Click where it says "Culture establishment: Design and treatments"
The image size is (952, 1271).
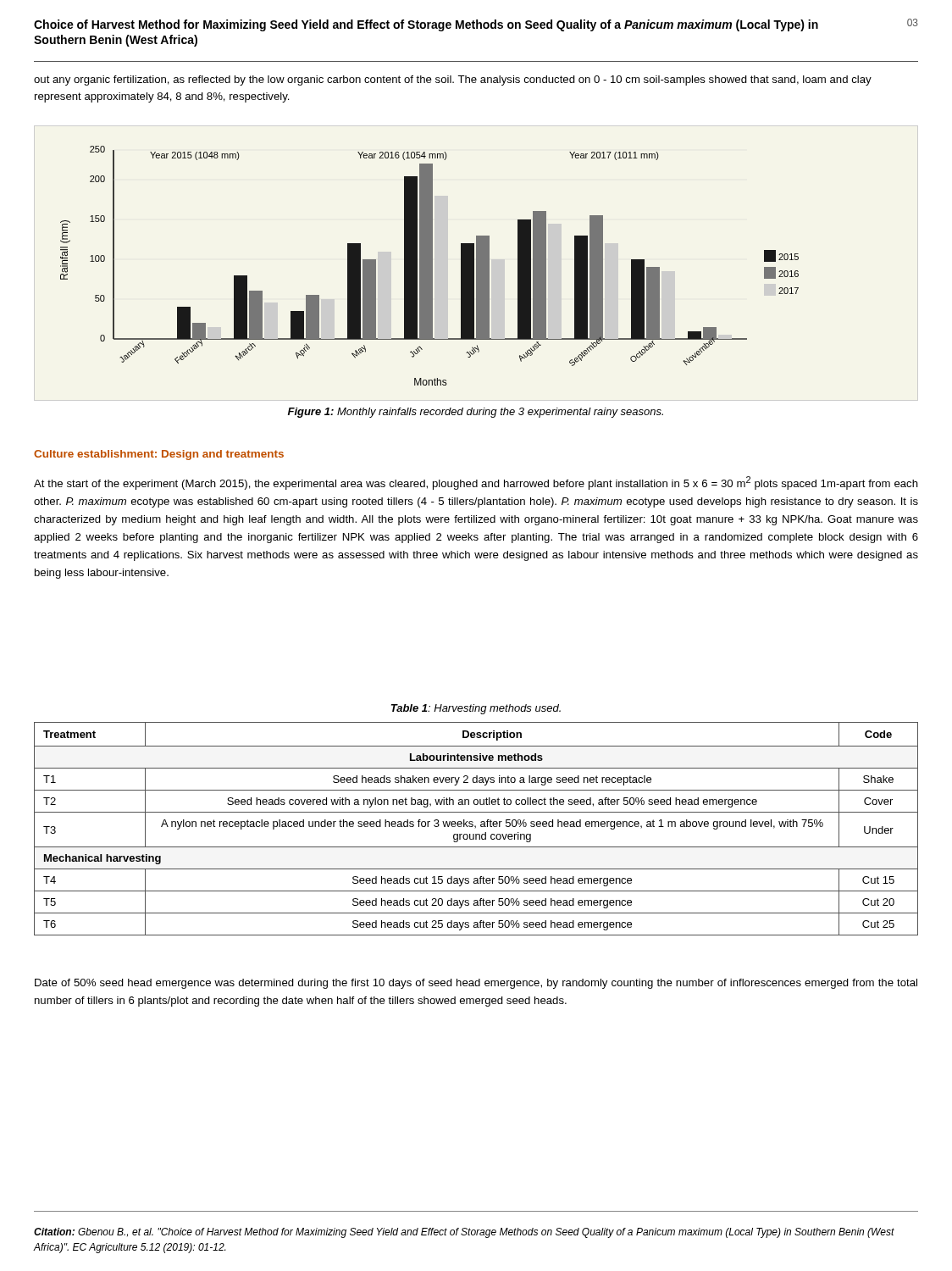pos(159,454)
